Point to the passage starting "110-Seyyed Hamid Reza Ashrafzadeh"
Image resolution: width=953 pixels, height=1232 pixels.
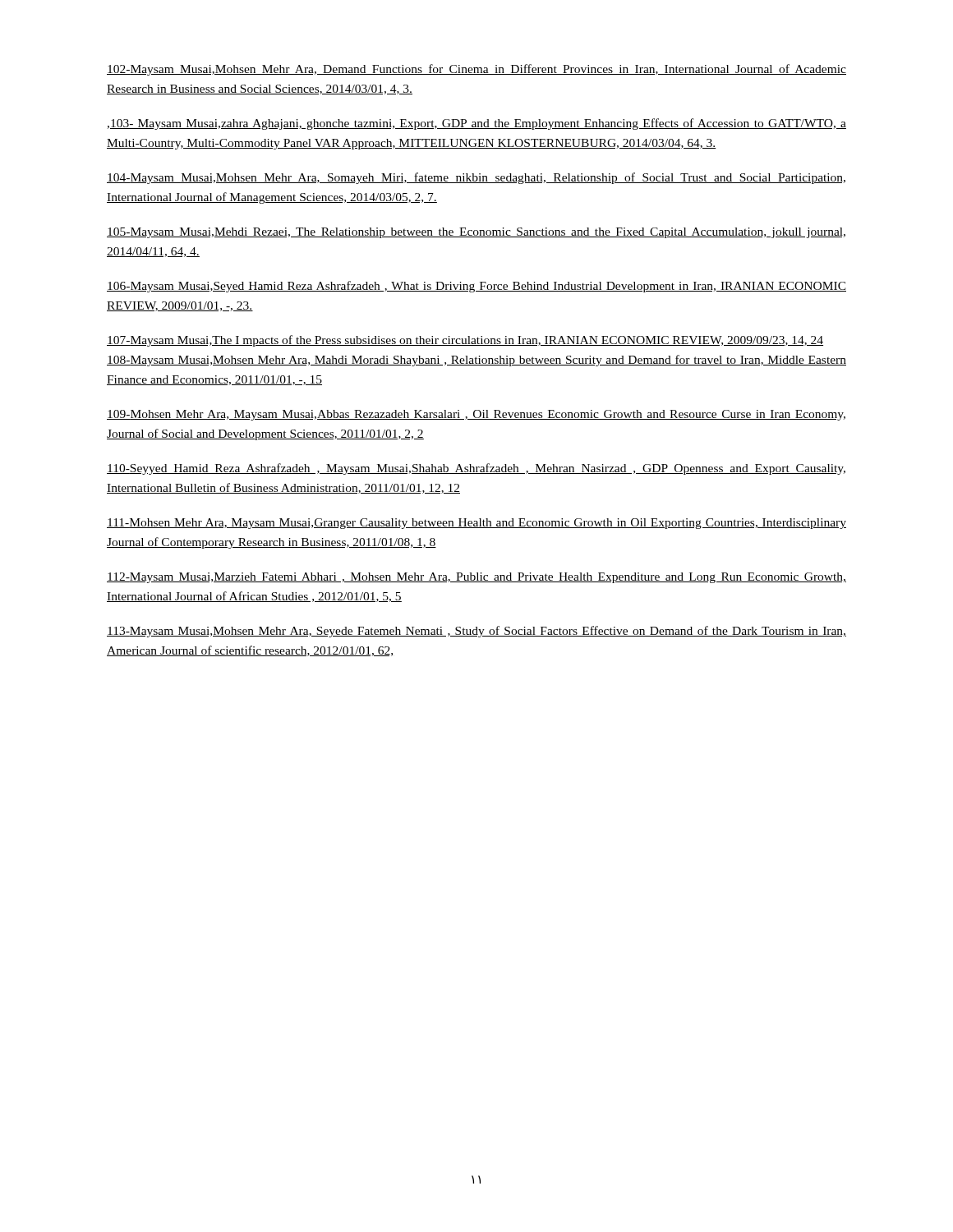coord(476,478)
